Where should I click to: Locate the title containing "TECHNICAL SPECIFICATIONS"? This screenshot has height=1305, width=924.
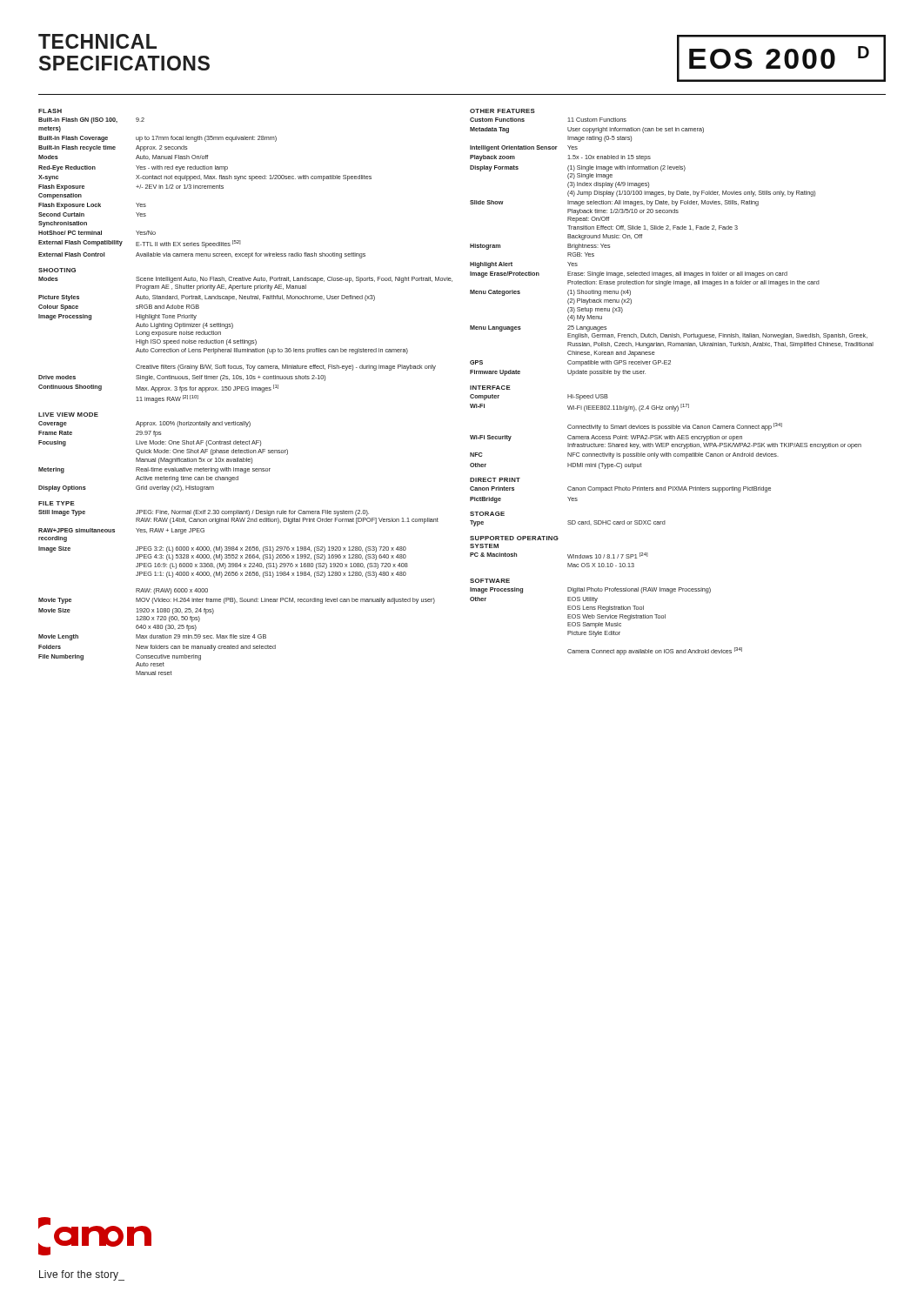tap(125, 53)
